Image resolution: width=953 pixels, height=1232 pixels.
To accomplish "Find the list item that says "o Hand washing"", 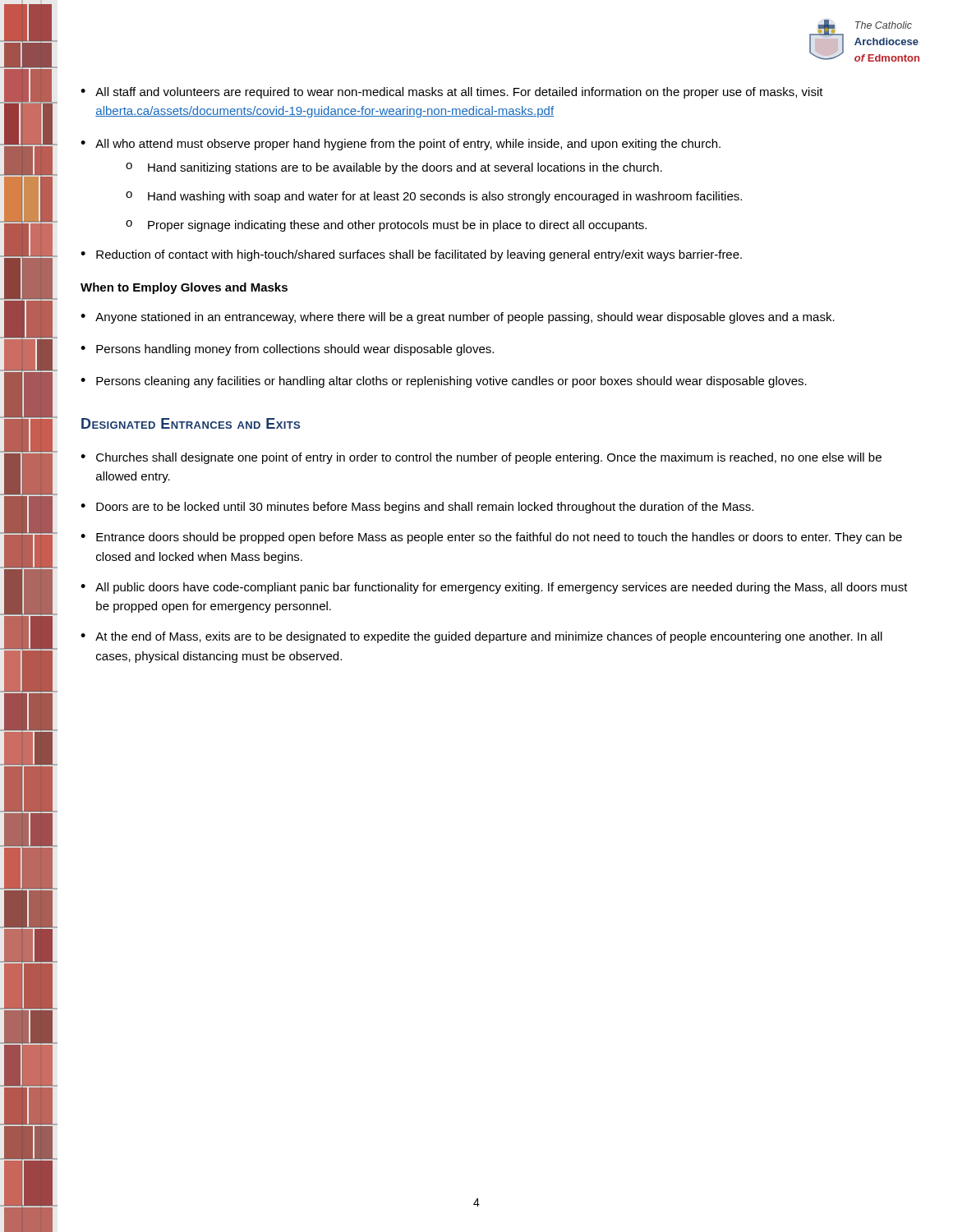I will (x=434, y=196).
